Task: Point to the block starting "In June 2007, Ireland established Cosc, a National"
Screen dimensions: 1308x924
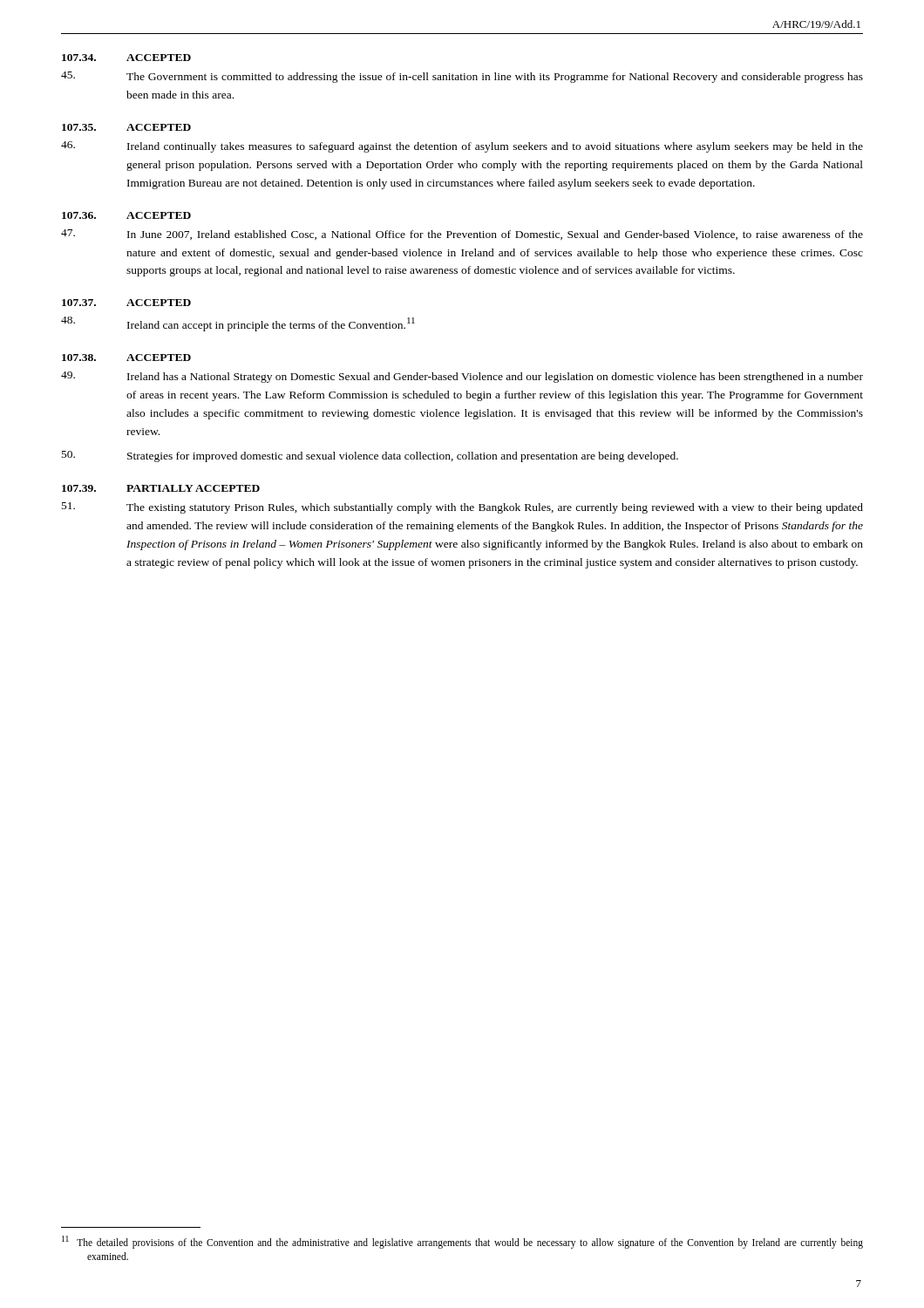Action: pyautogui.click(x=462, y=253)
